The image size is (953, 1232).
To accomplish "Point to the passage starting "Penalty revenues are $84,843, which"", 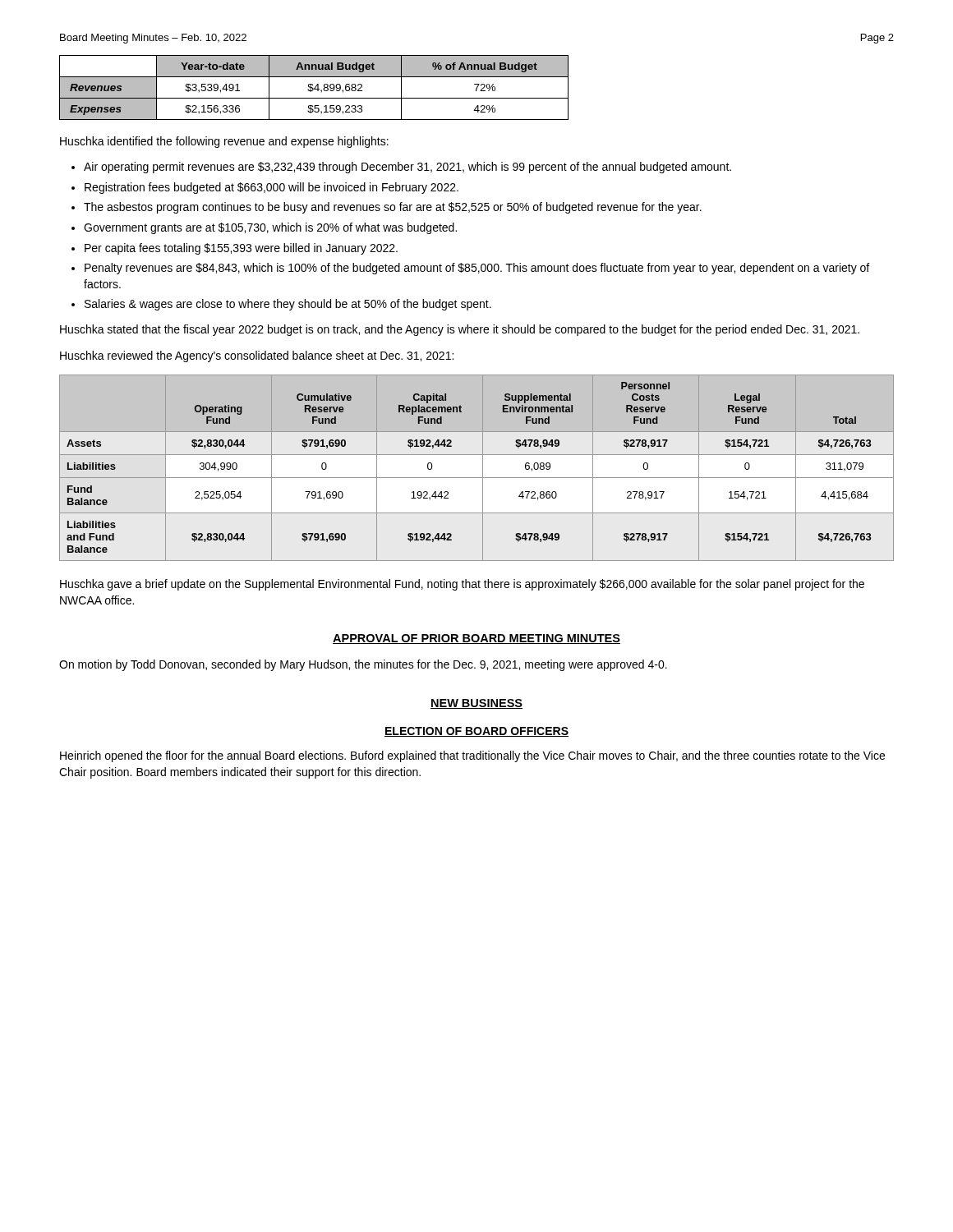I will pyautogui.click(x=477, y=276).
